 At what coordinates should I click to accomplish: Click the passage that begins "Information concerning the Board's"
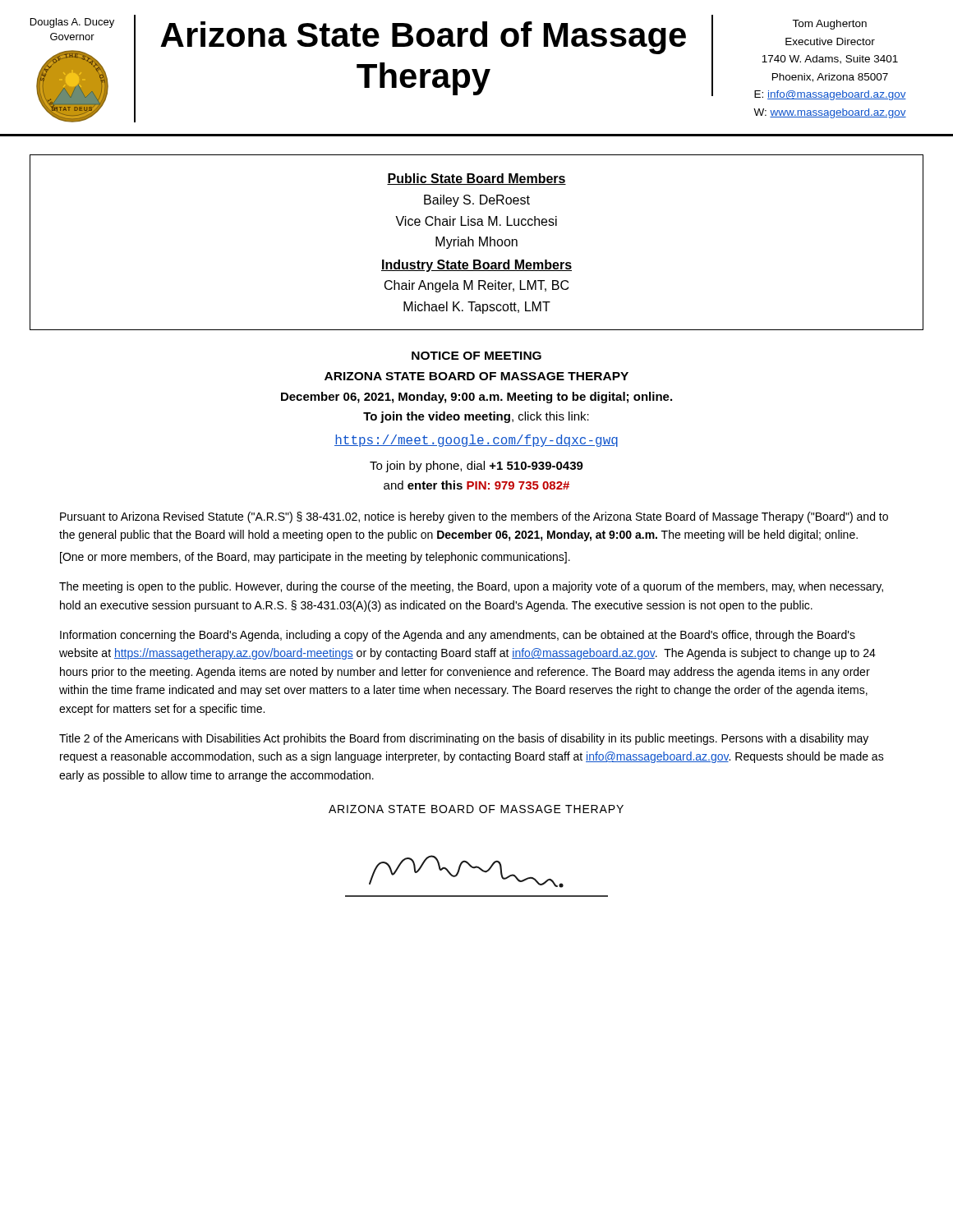(x=476, y=672)
